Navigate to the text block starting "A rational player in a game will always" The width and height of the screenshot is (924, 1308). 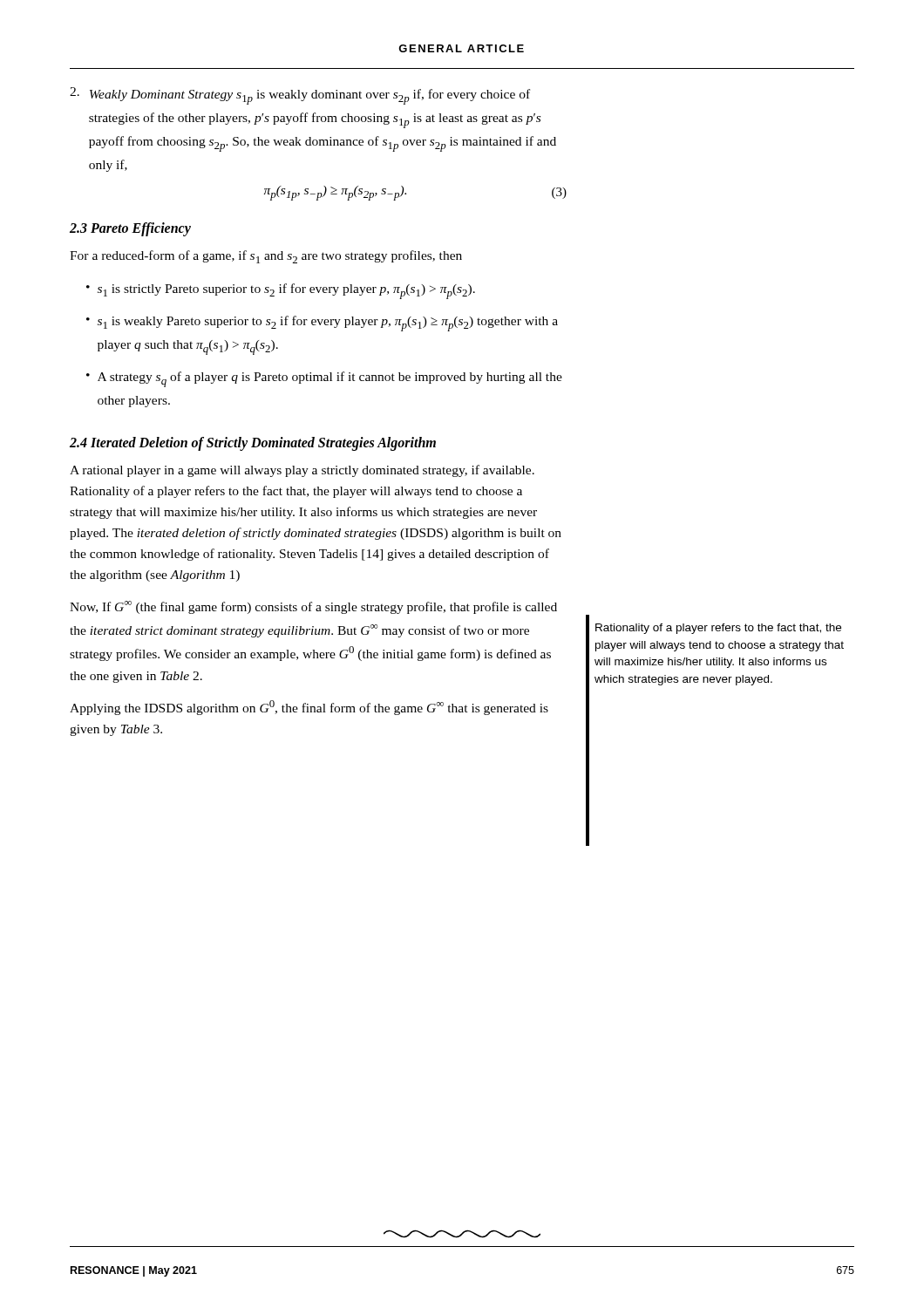pos(318,522)
